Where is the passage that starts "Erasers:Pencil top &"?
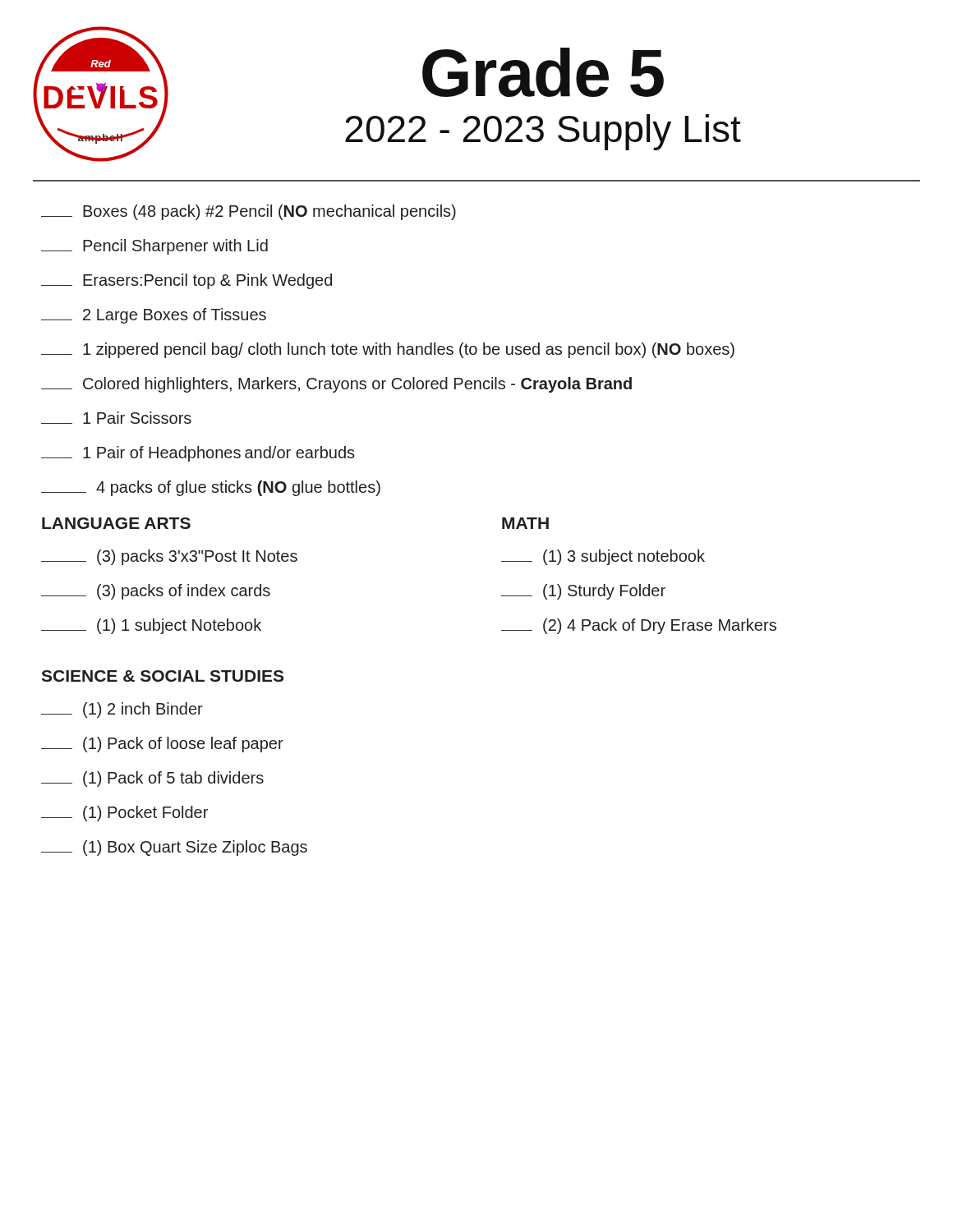The height and width of the screenshot is (1232, 953). [x=187, y=280]
